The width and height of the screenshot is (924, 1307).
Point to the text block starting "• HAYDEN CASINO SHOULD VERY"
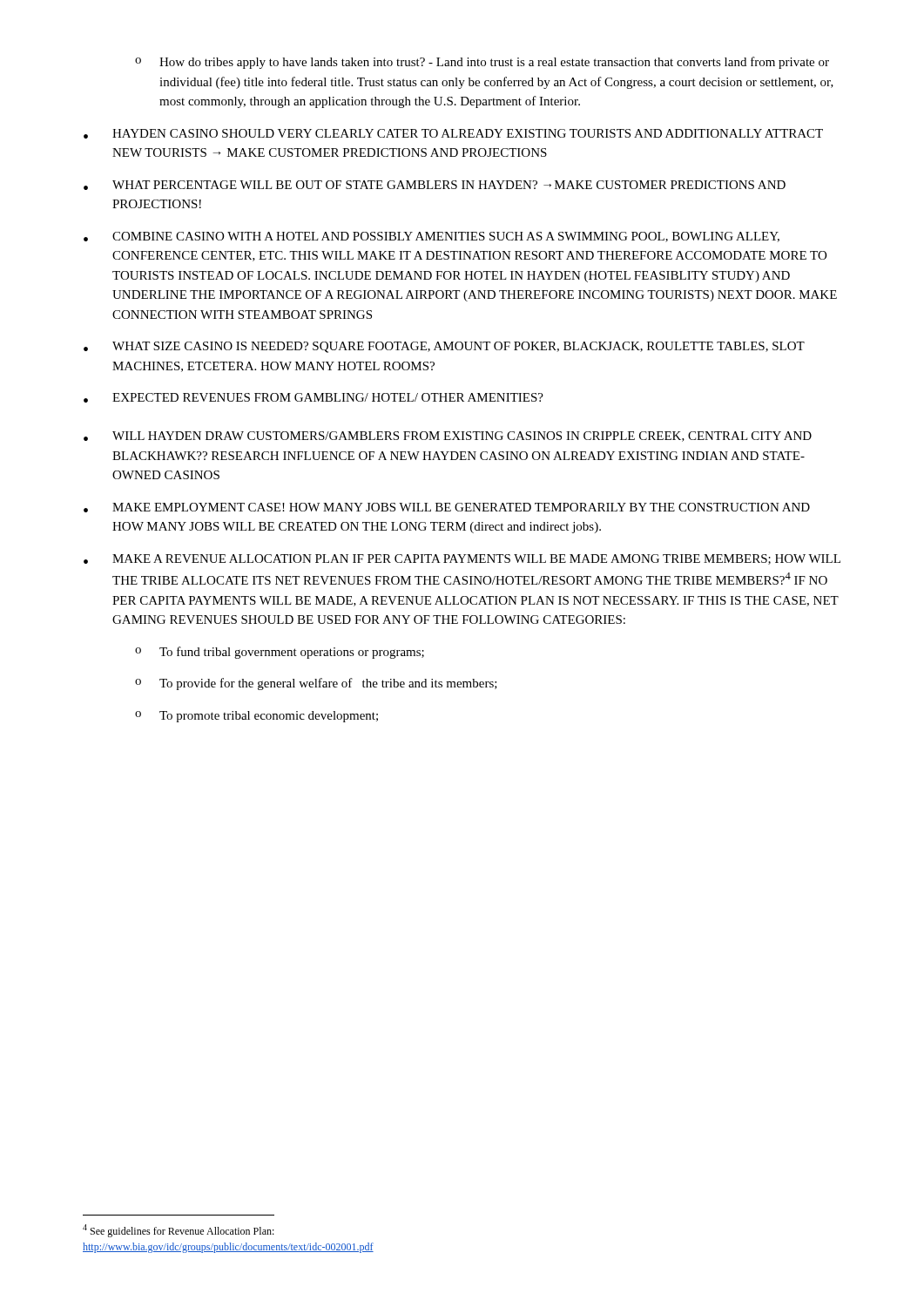point(462,143)
